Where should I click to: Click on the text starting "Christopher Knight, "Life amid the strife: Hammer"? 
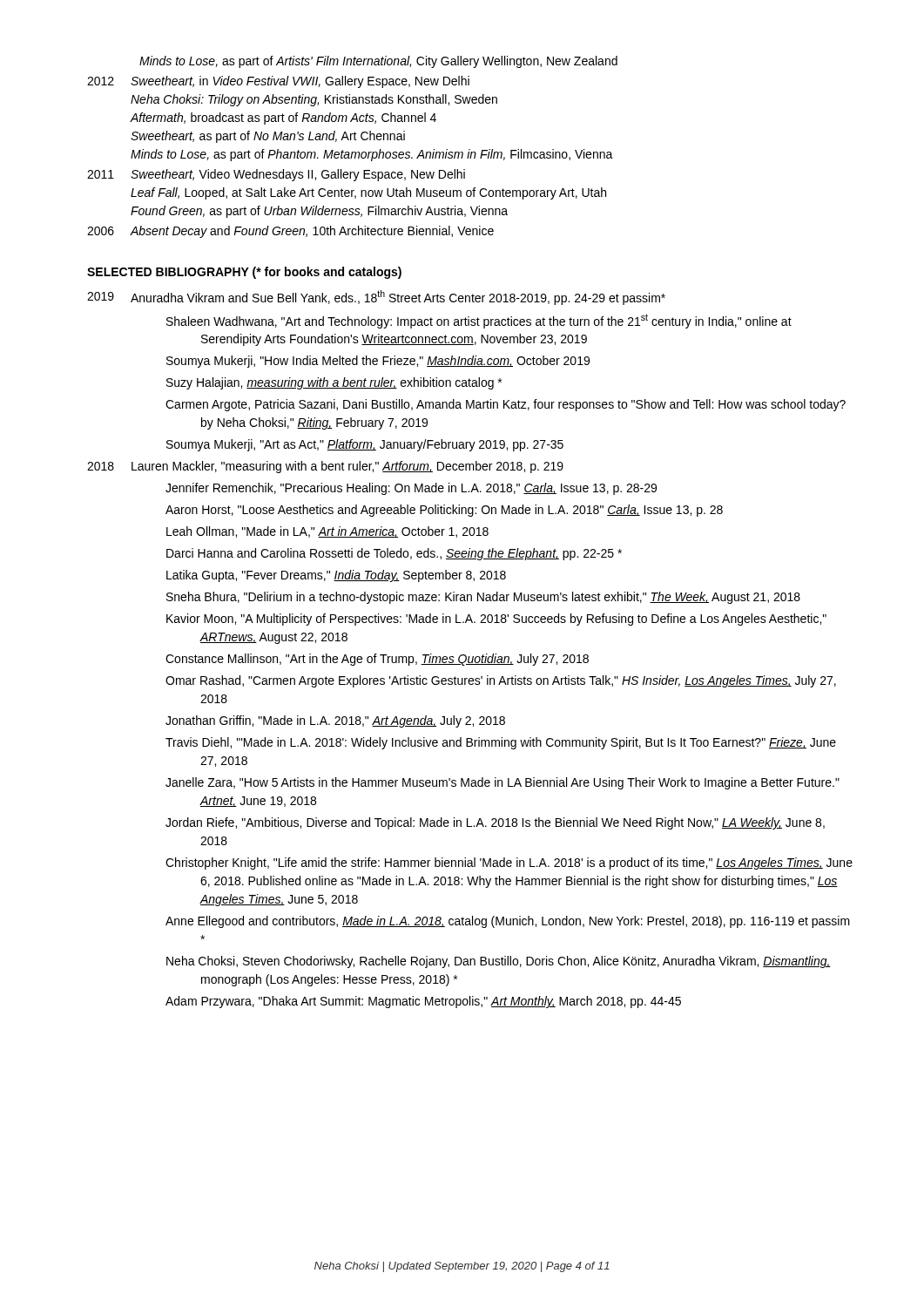tap(509, 881)
